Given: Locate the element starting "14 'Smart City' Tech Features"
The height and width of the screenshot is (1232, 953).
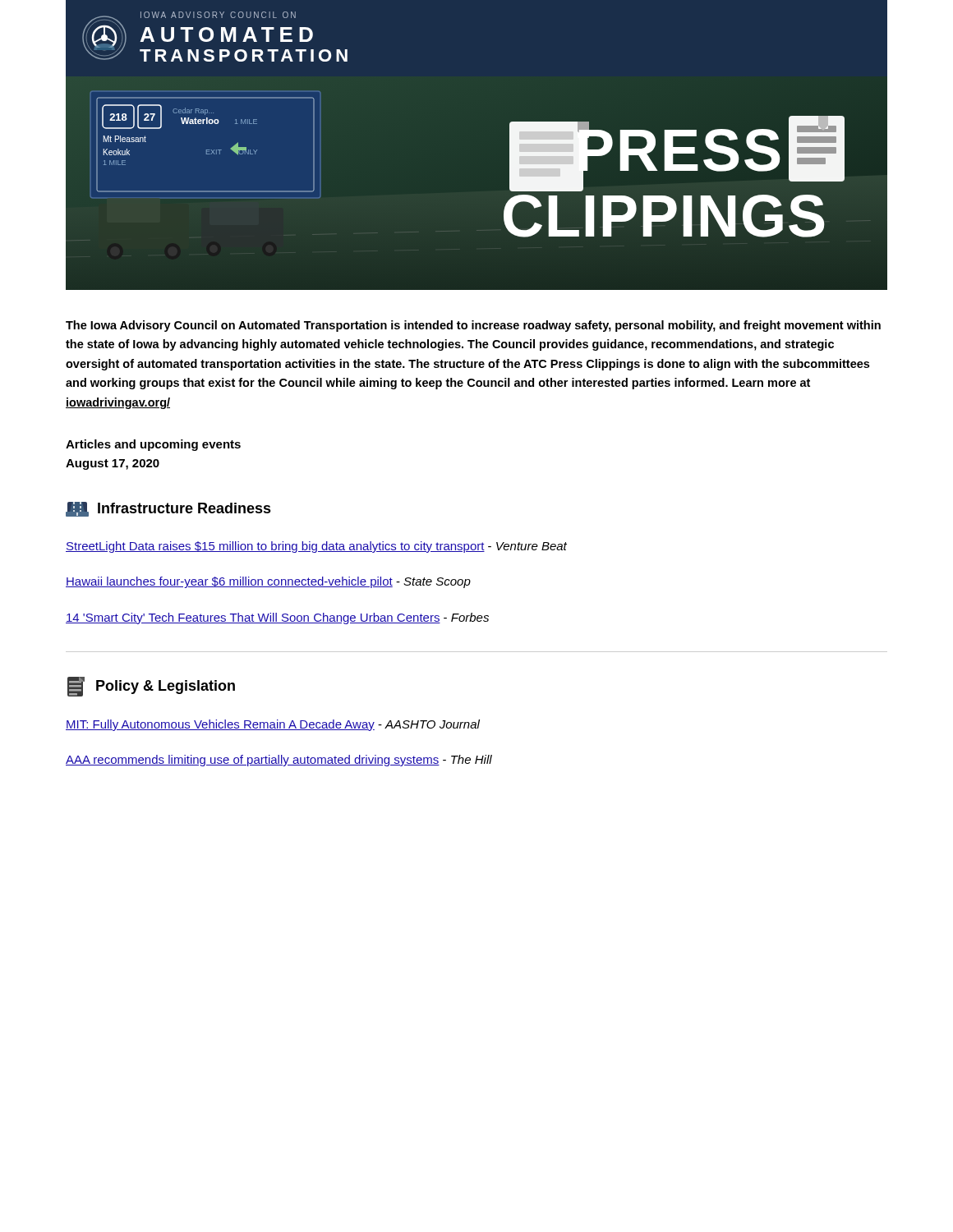Looking at the screenshot, I should (x=277, y=617).
